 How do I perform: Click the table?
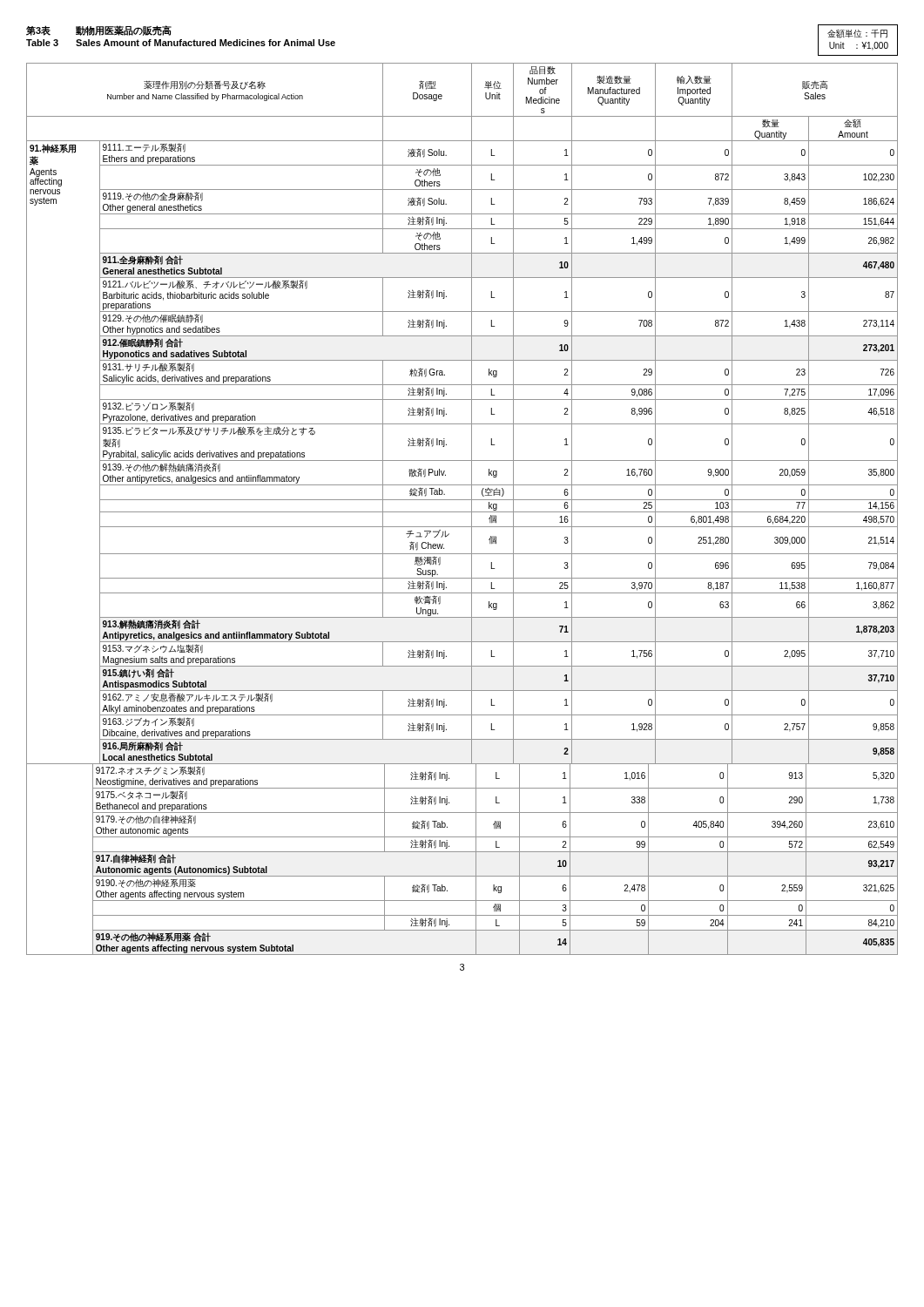tap(462, 509)
